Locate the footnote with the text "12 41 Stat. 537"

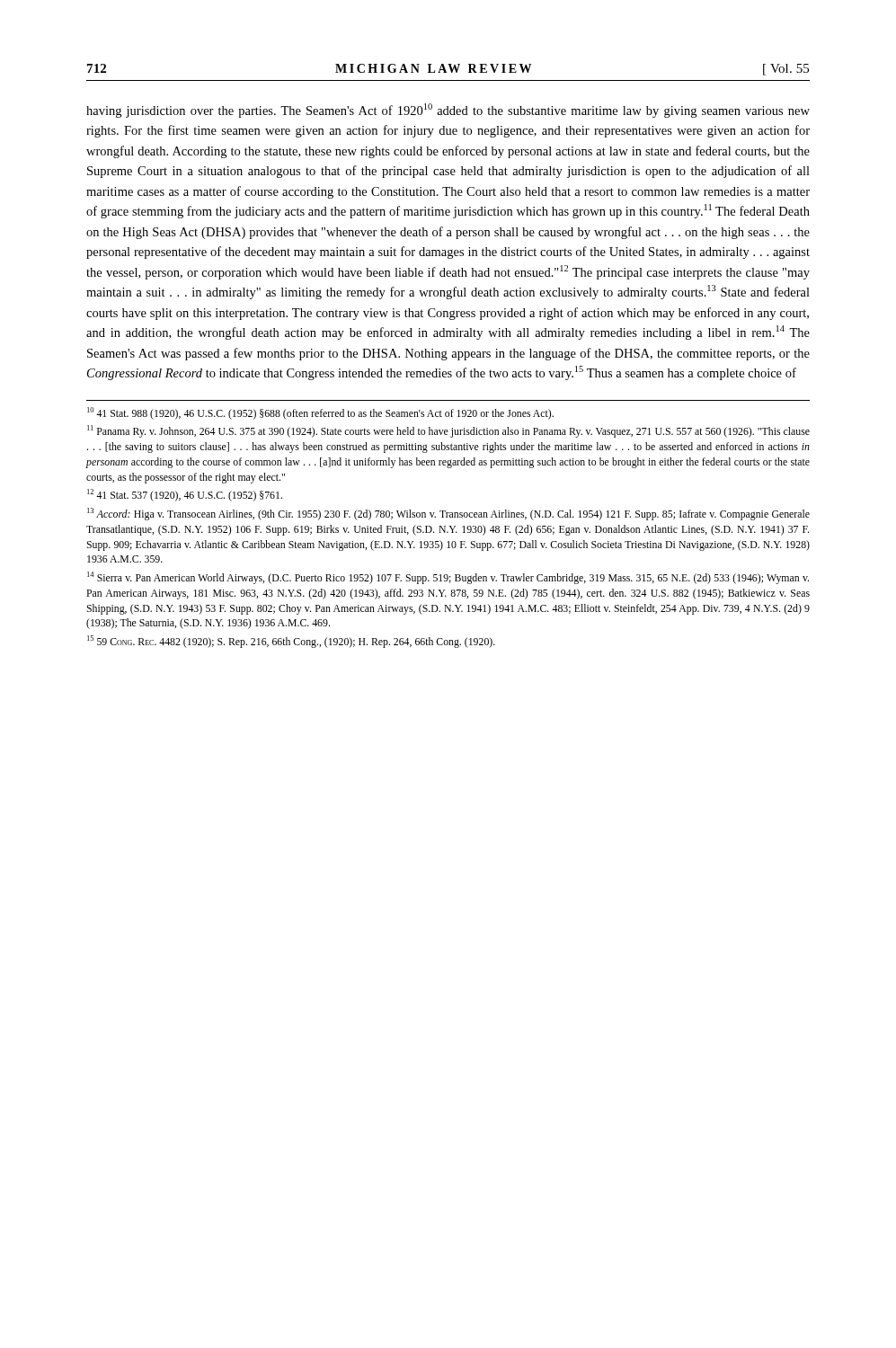coord(185,495)
